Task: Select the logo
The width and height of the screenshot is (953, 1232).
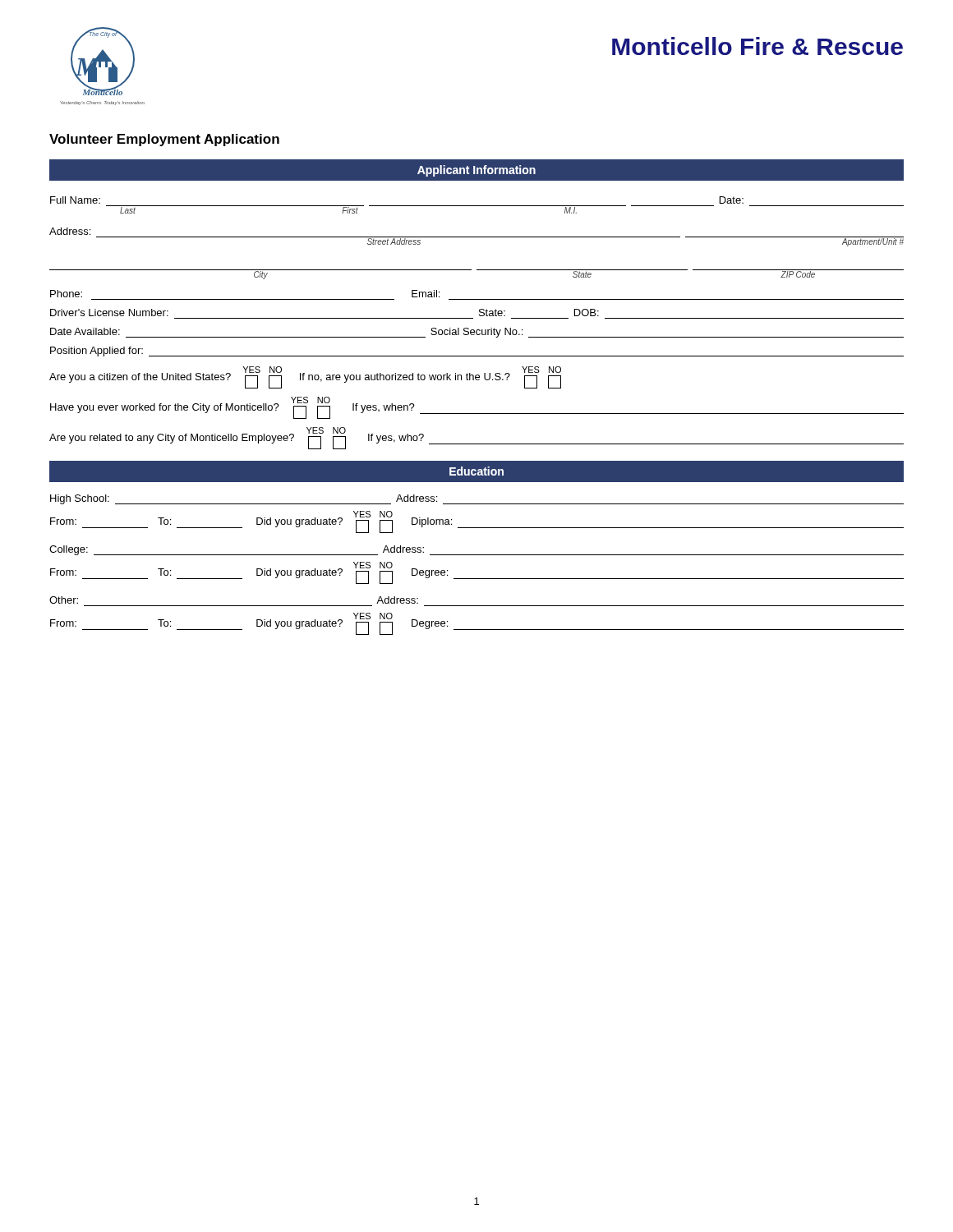Action: pos(131,67)
